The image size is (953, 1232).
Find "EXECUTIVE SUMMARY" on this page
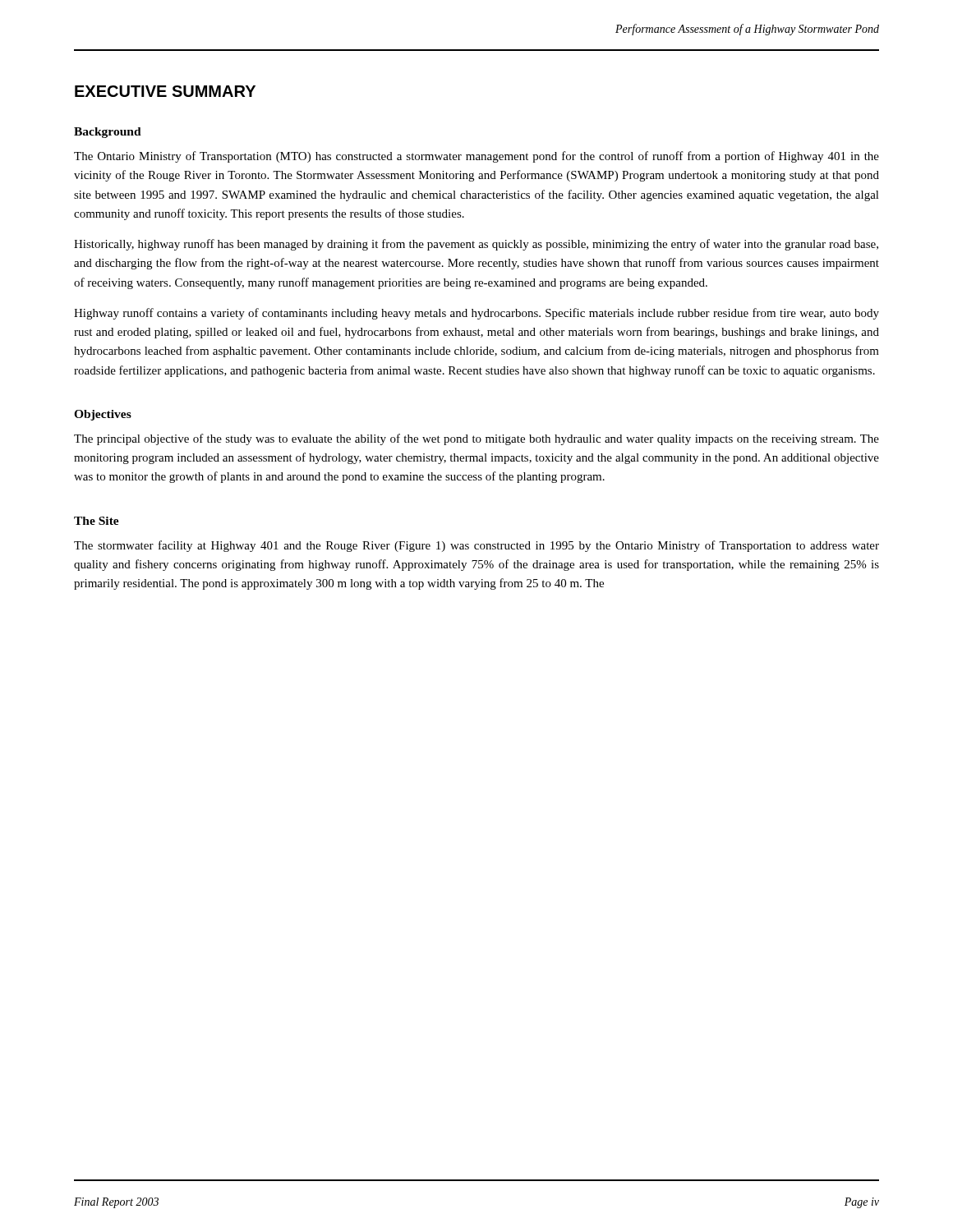(x=165, y=91)
